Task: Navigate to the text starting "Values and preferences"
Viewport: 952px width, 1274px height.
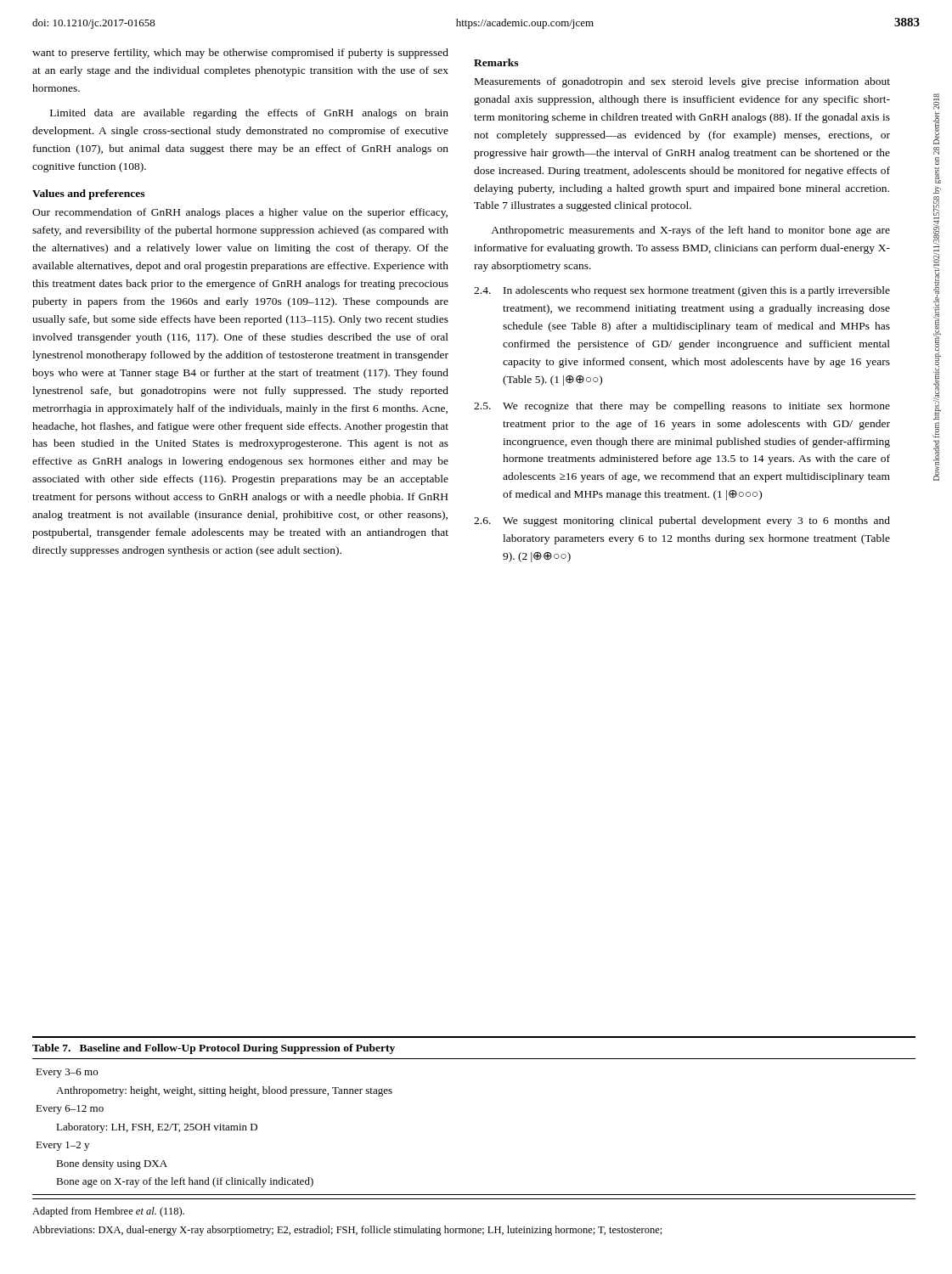Action: [89, 194]
